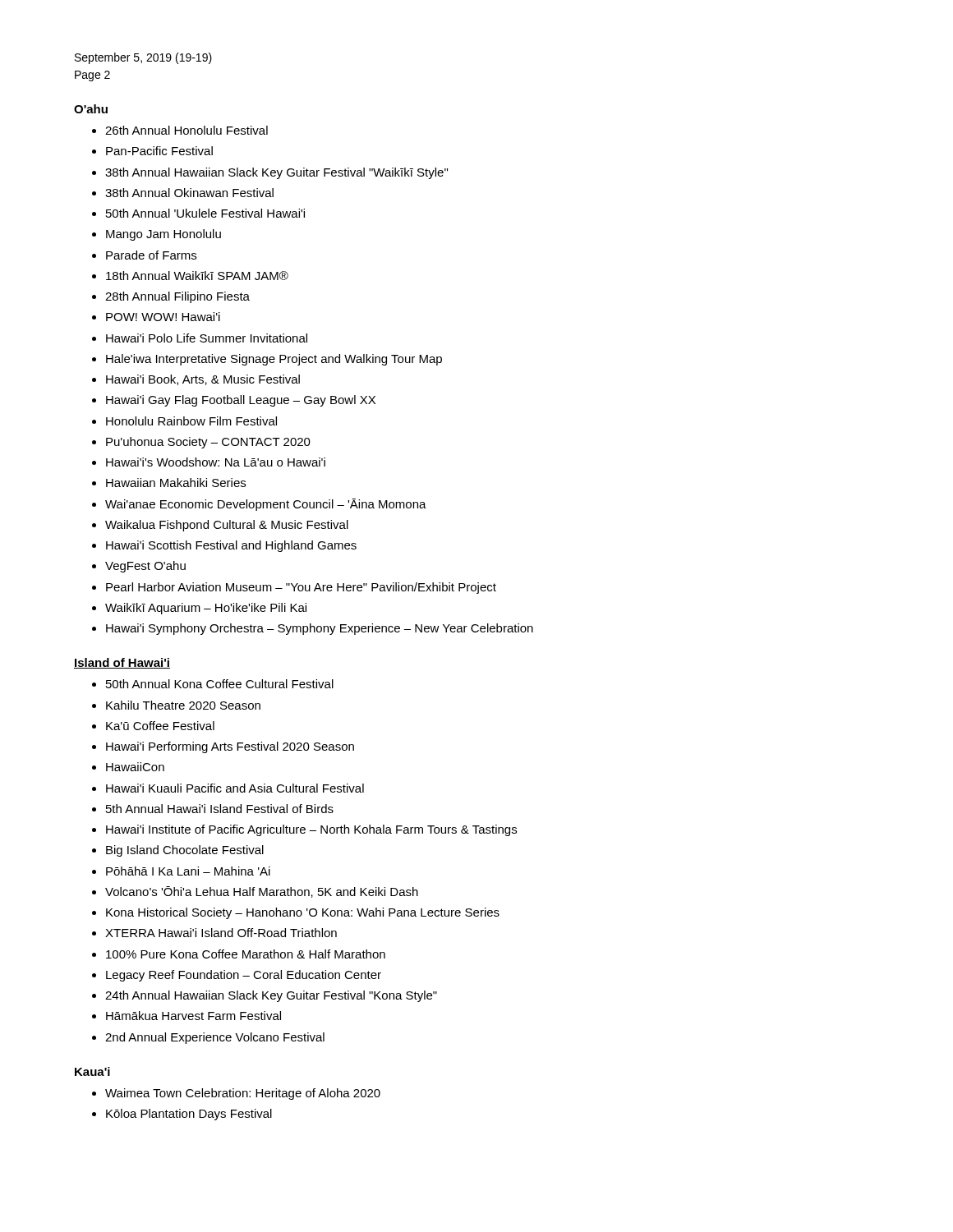This screenshot has height=1232, width=953.
Task: Find the text starting "XTERRA Hawai'i Island Off-Road Triathlon"
Action: tap(221, 933)
